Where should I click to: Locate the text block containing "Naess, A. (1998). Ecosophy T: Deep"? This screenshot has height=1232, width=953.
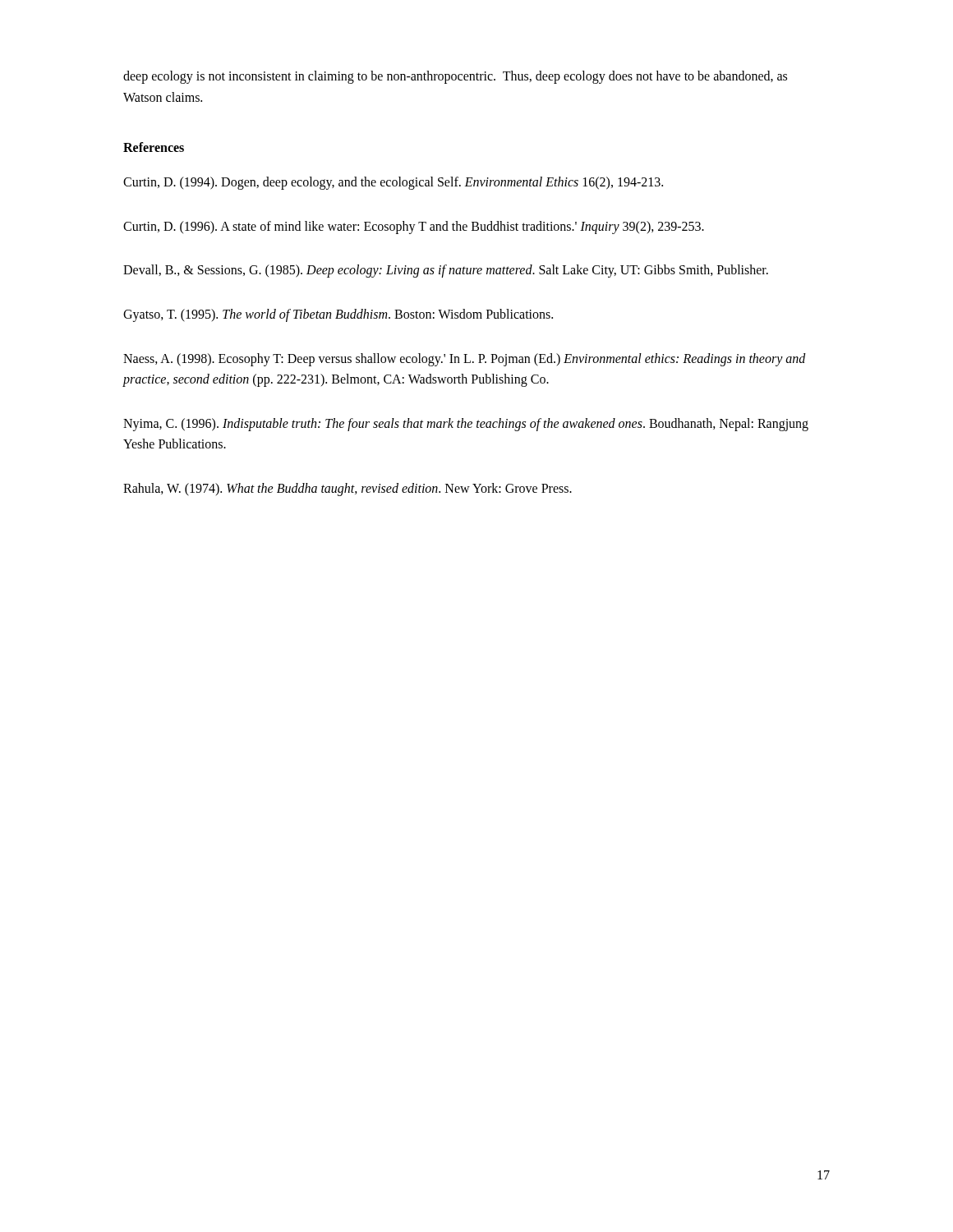(464, 369)
